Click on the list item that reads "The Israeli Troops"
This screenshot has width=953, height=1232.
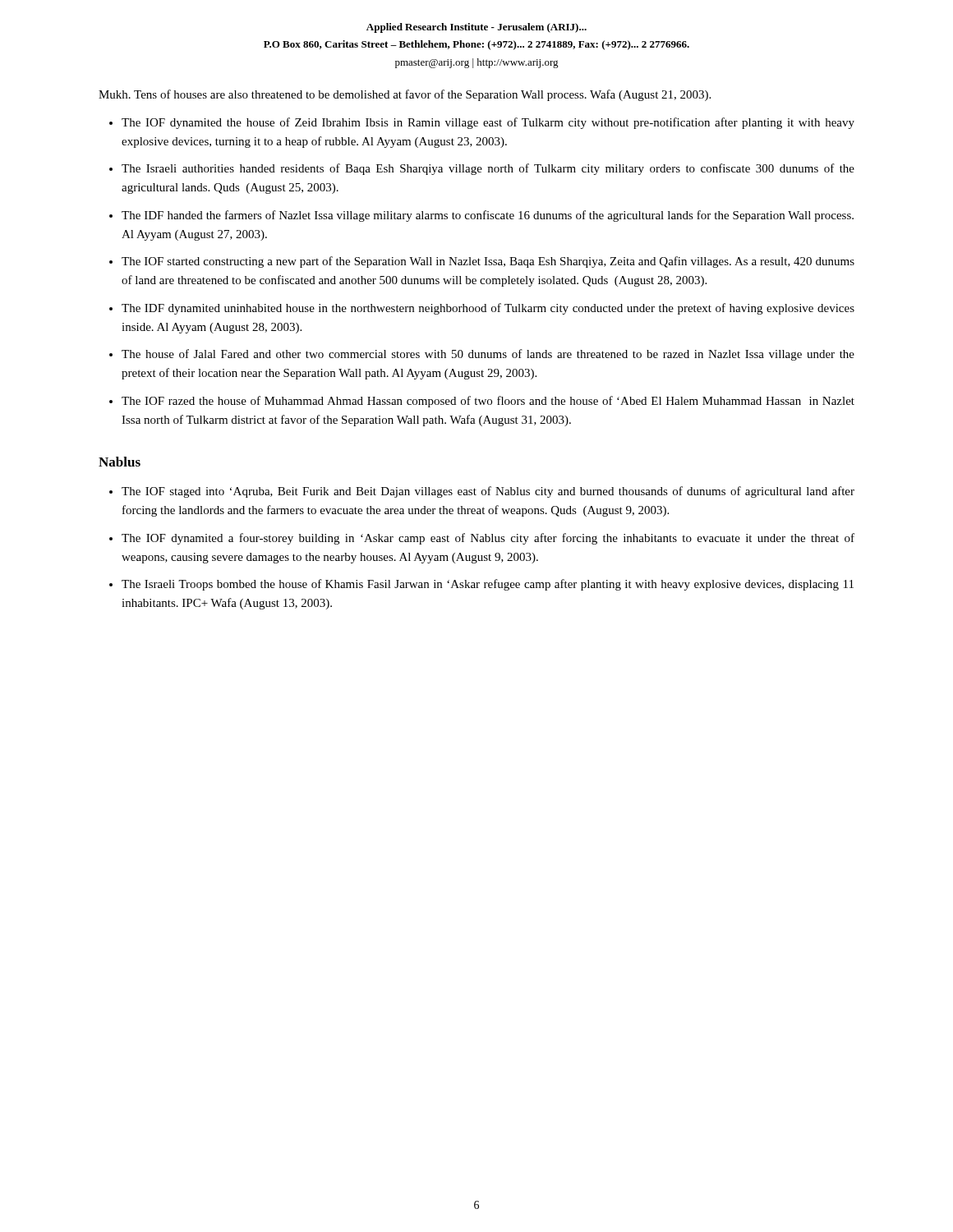click(488, 594)
